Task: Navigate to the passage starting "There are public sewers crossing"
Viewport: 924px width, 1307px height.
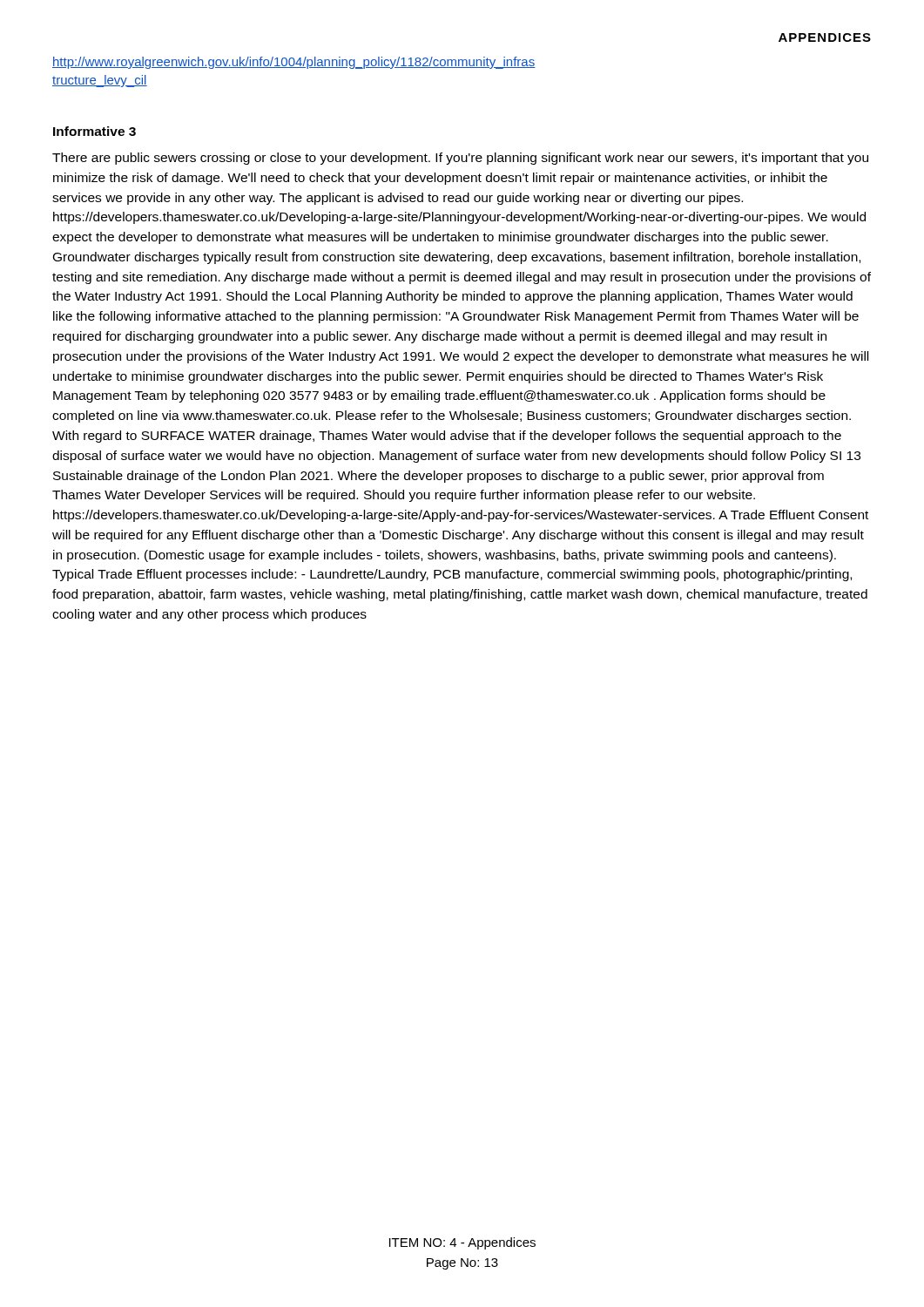Action: pos(462,386)
